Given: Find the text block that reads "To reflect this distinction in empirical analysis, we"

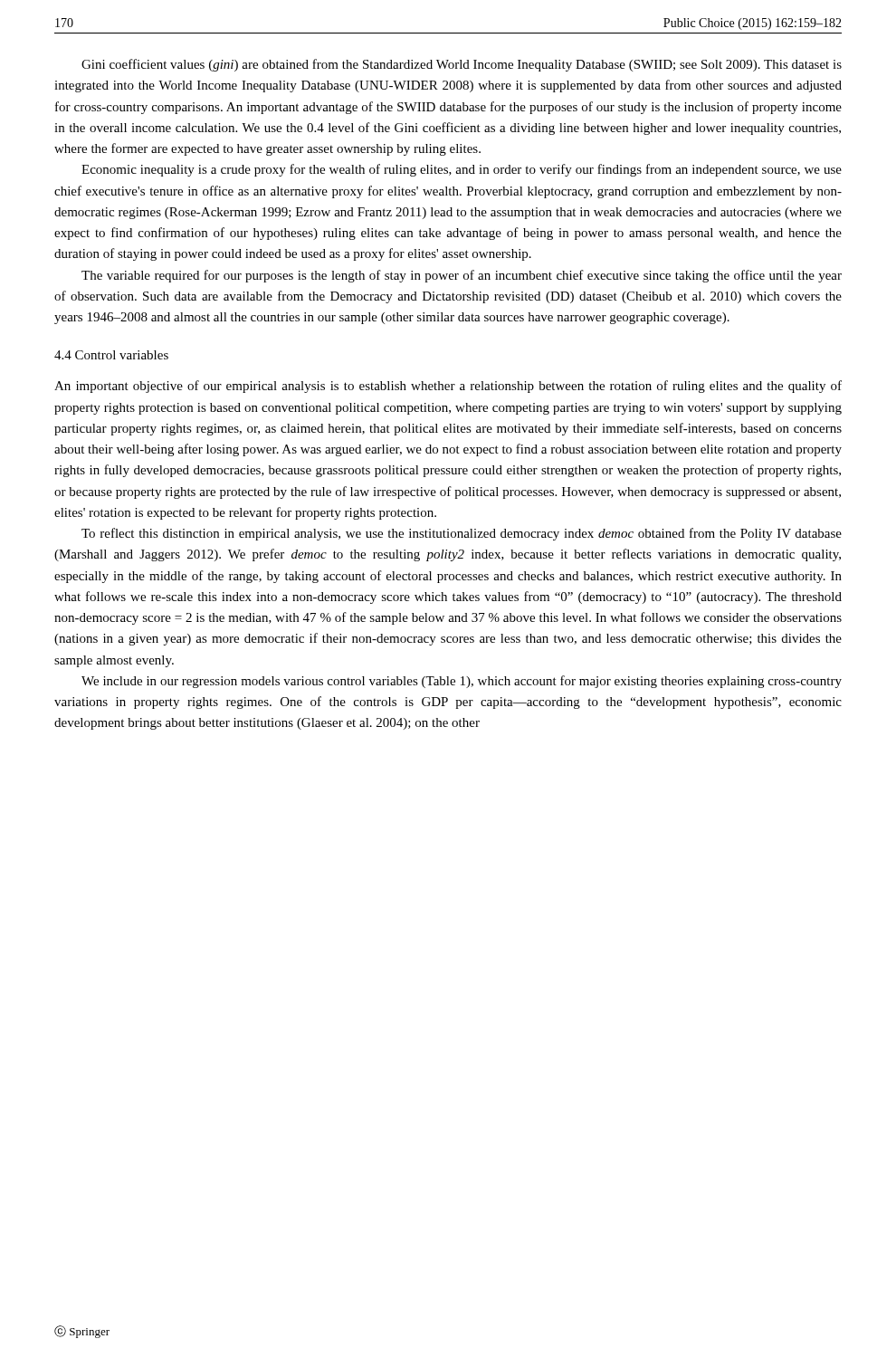Looking at the screenshot, I should pos(448,597).
